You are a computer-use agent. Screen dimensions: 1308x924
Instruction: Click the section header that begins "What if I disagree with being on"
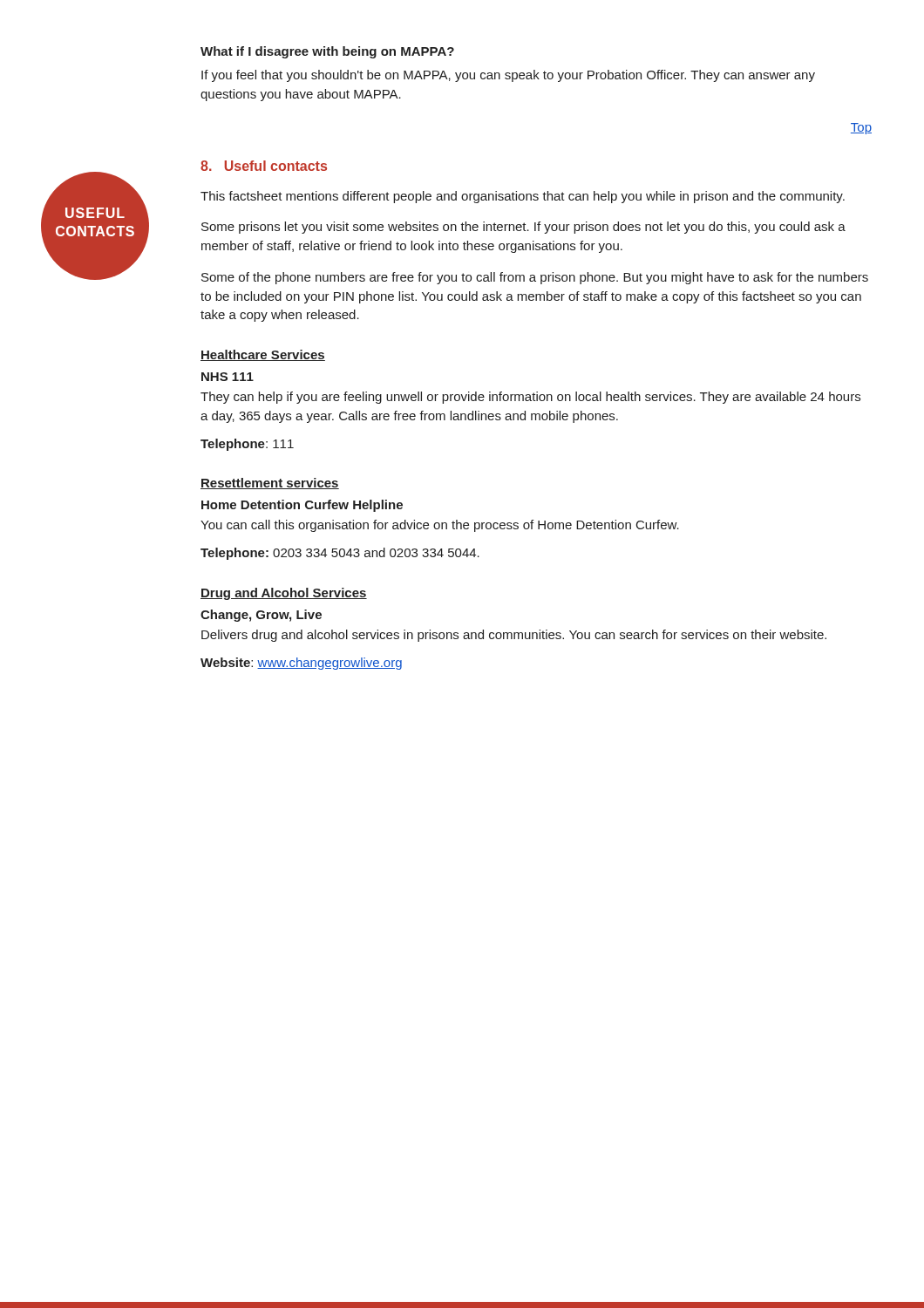click(328, 51)
